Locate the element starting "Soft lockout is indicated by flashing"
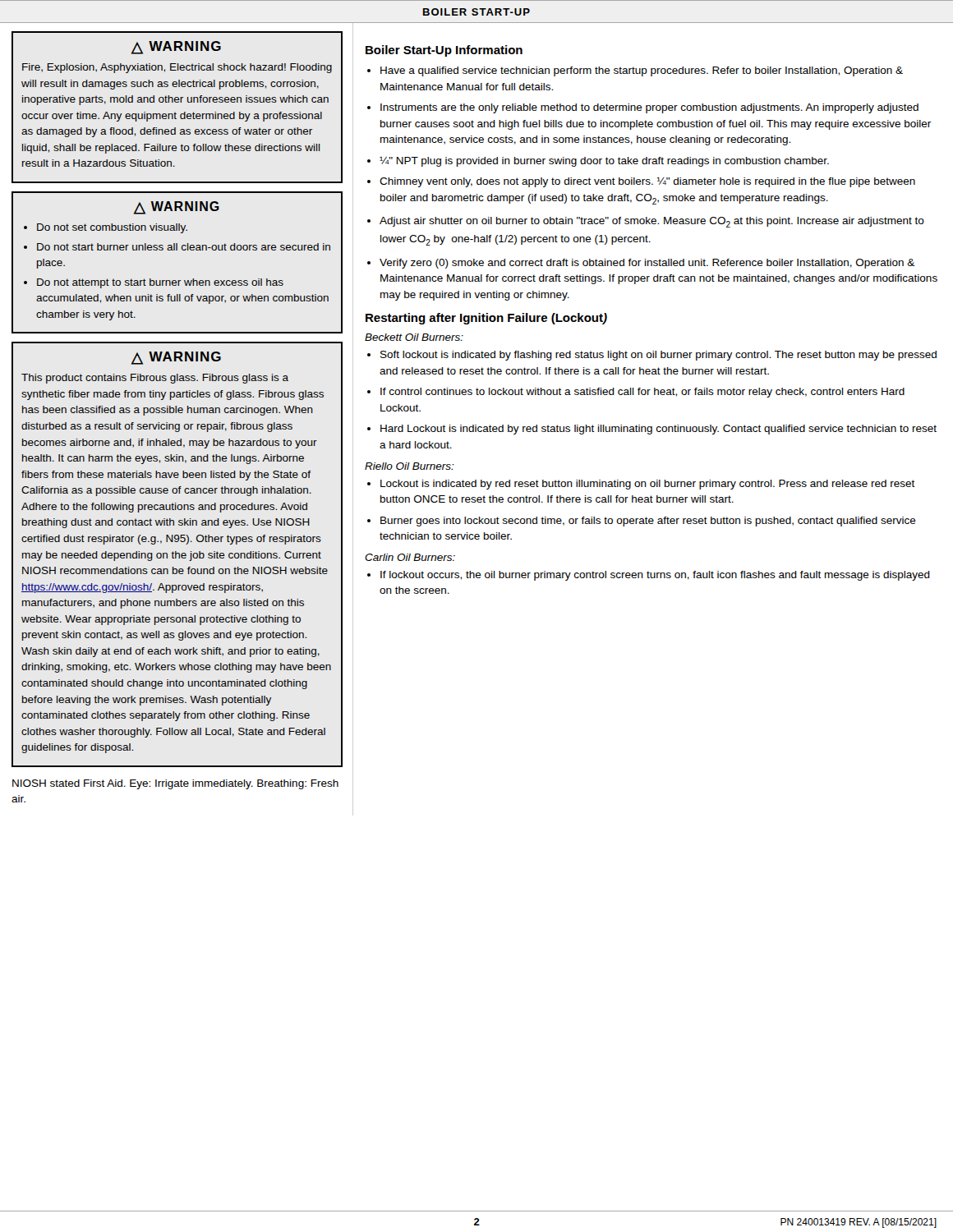 658,363
